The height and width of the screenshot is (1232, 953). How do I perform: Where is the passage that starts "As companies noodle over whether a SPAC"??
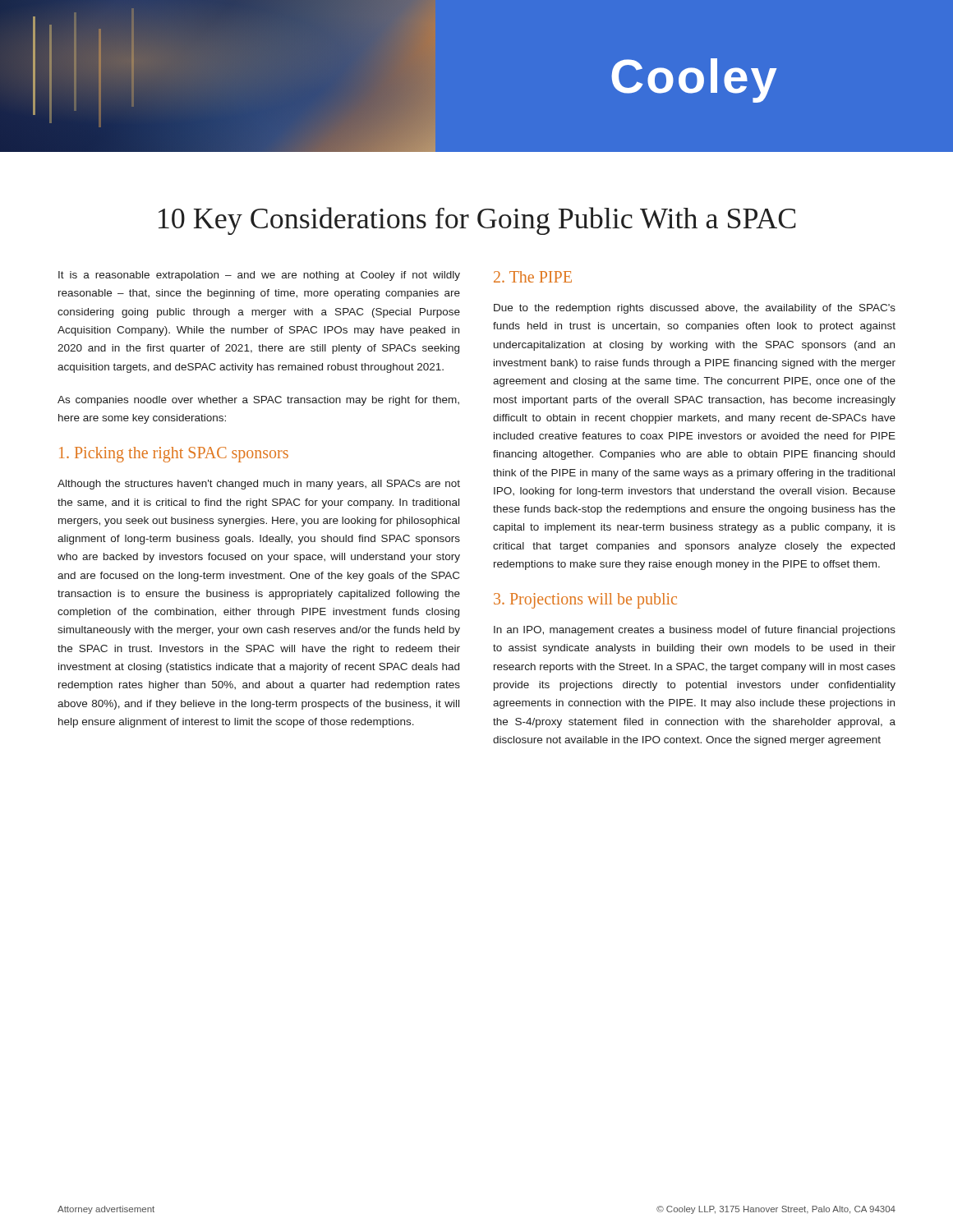pyautogui.click(x=259, y=409)
